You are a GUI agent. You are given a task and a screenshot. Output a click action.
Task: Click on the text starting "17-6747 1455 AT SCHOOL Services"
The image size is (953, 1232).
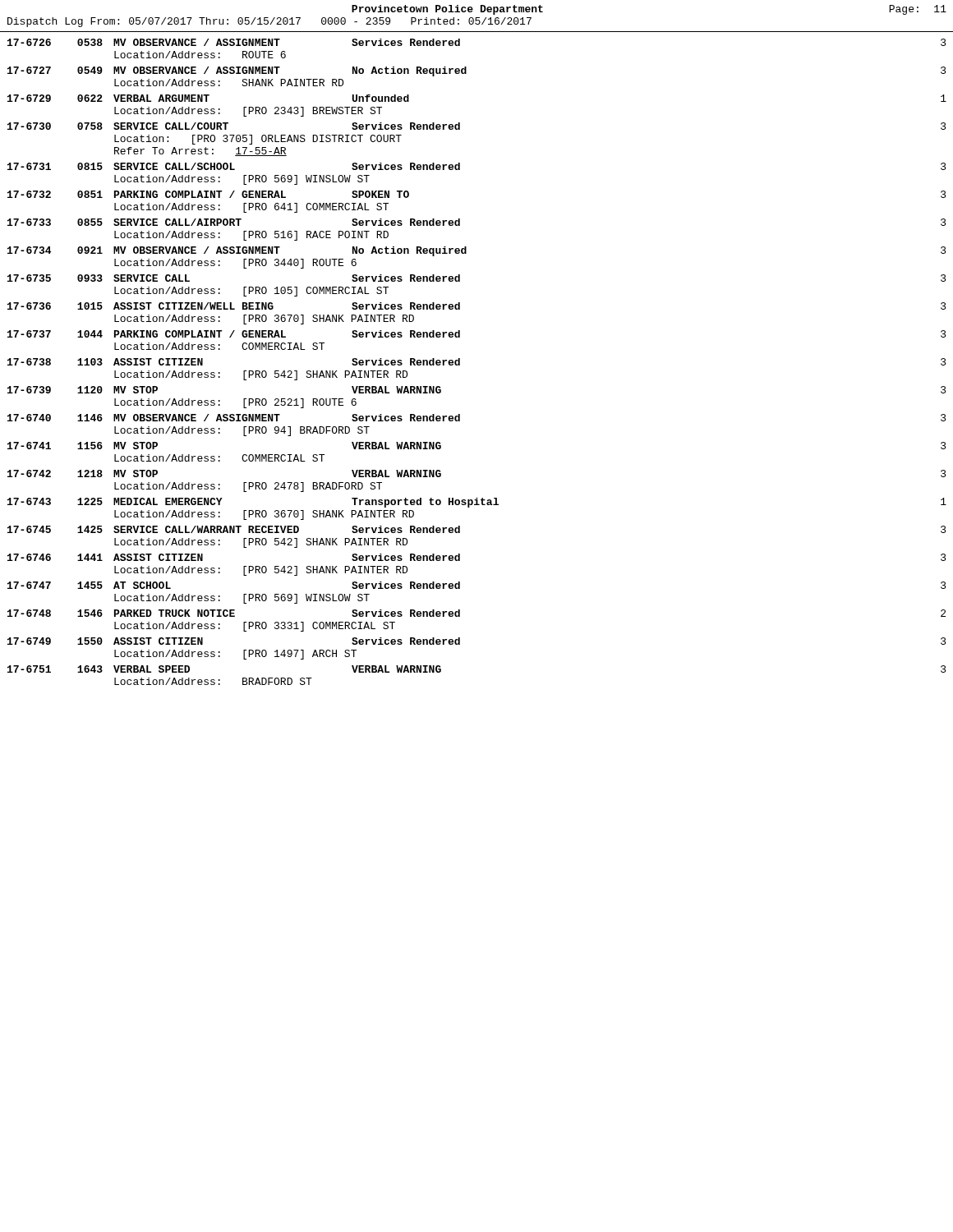29,585
